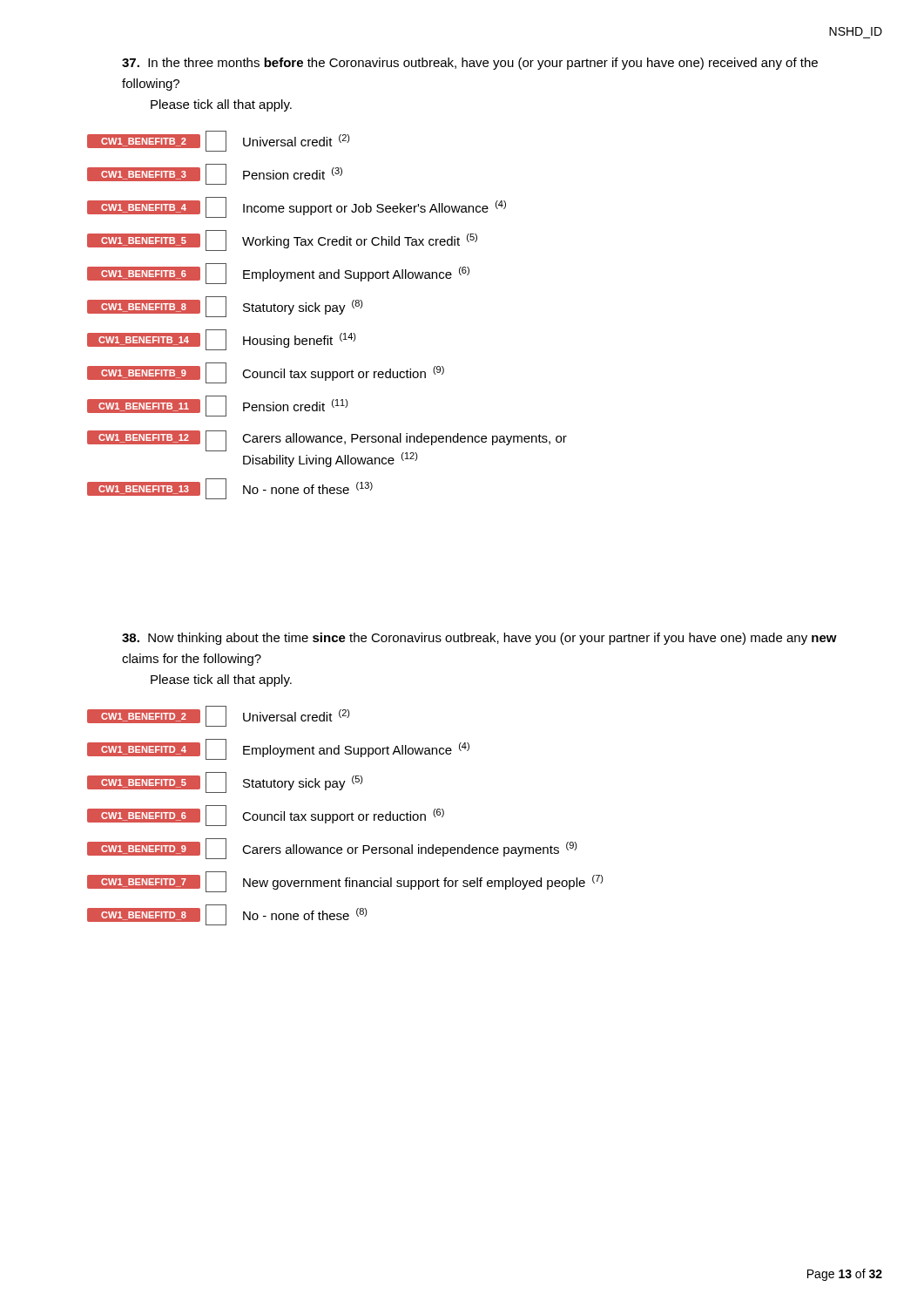The height and width of the screenshot is (1307, 924).
Task: Locate the text "CW1_BENEFITD_4 Employment and Support Allowance (4)"
Action: point(279,749)
